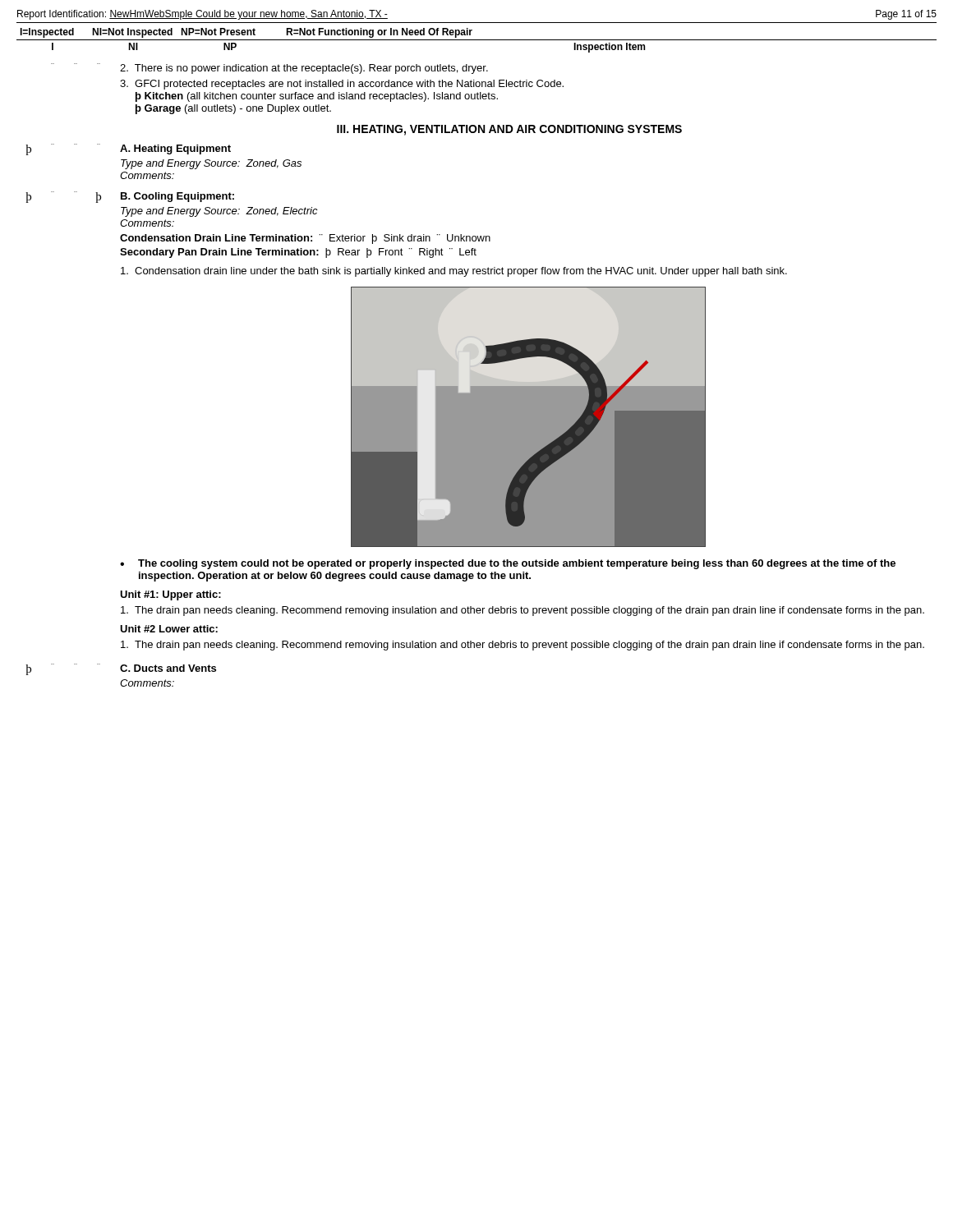Point to the region starting "Unit #2 Lower attic:"
Image resolution: width=953 pixels, height=1232 pixels.
click(x=169, y=629)
